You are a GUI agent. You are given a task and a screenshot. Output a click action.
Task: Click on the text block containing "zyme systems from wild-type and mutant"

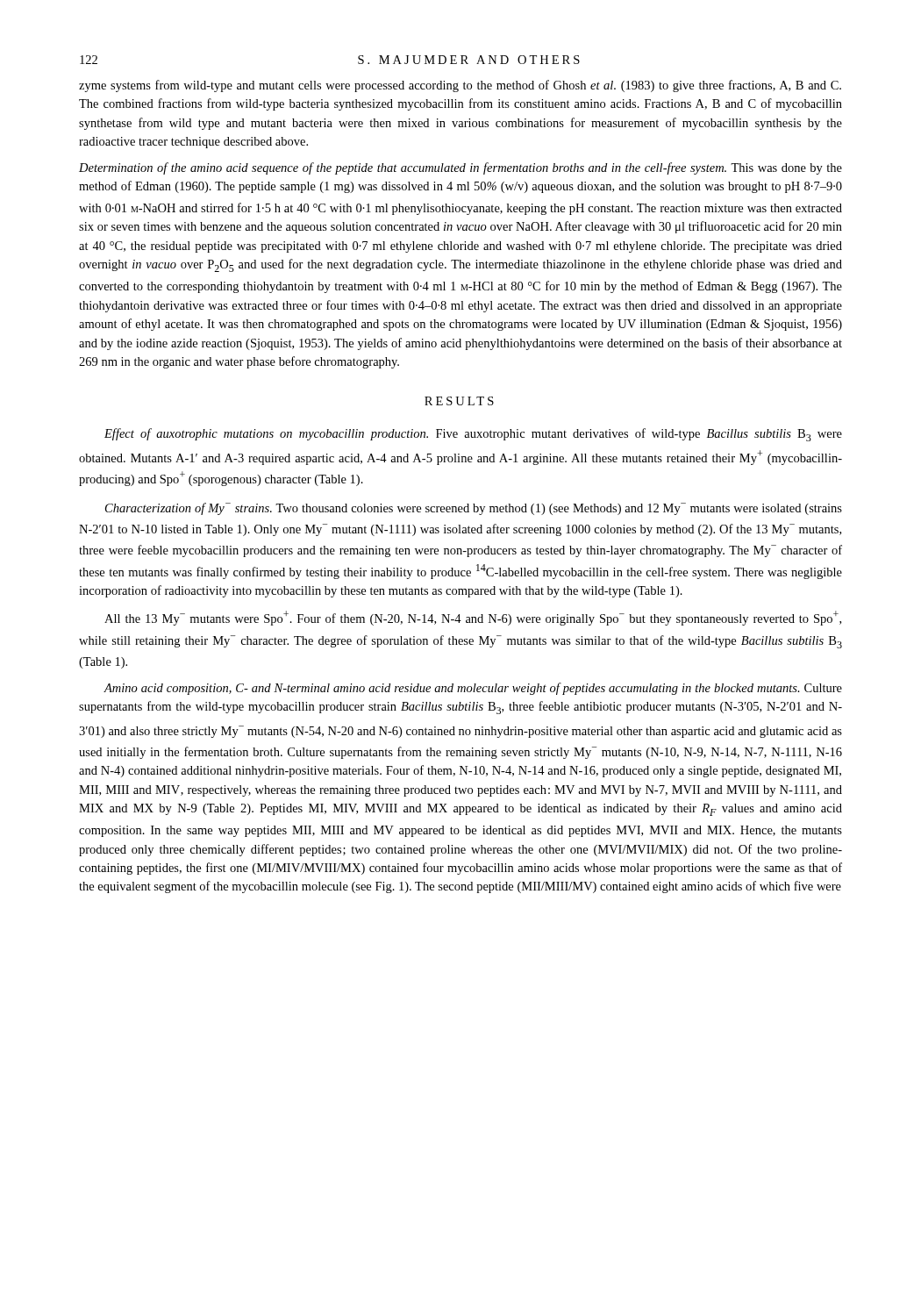click(x=460, y=114)
